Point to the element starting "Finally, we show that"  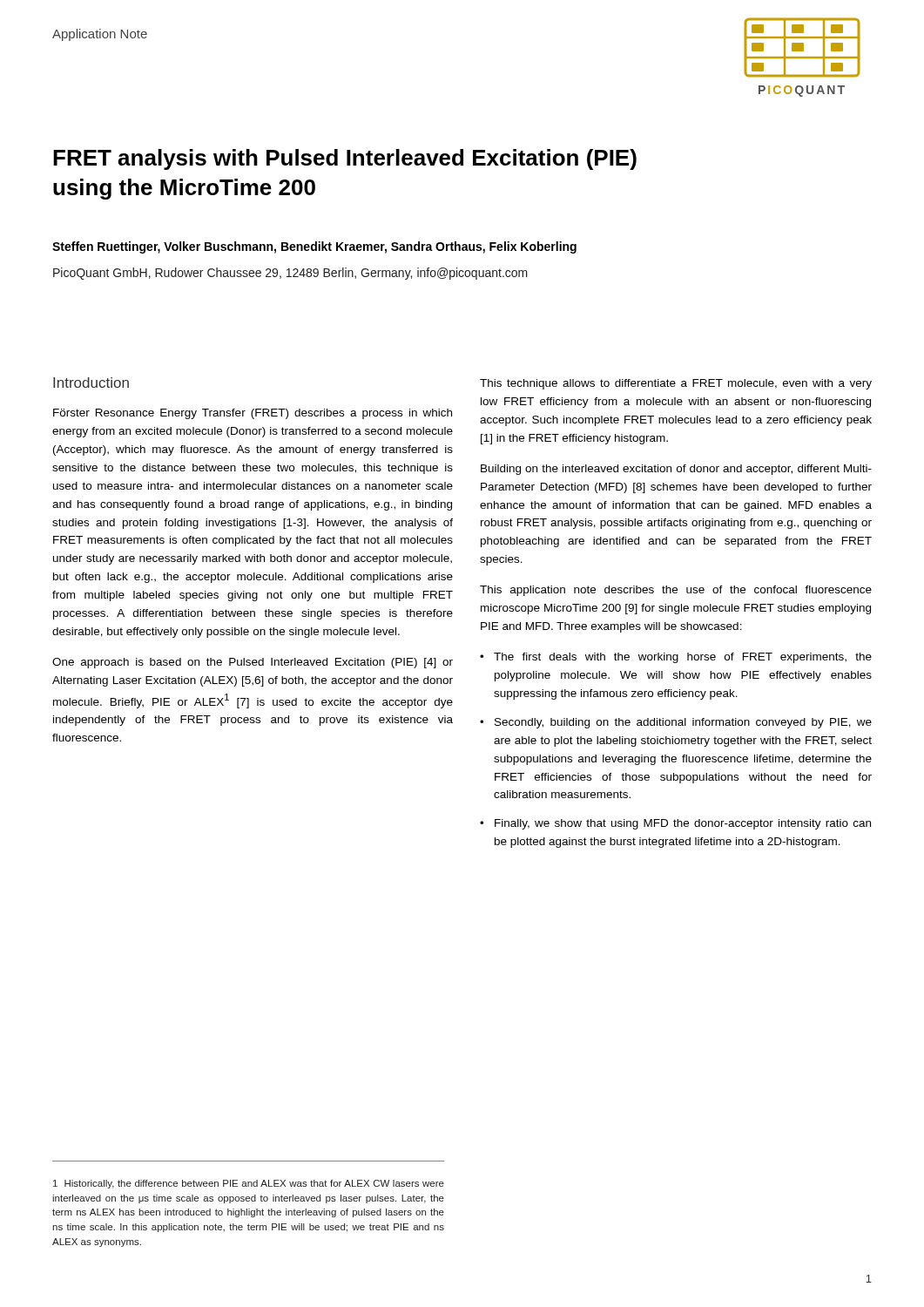click(676, 833)
